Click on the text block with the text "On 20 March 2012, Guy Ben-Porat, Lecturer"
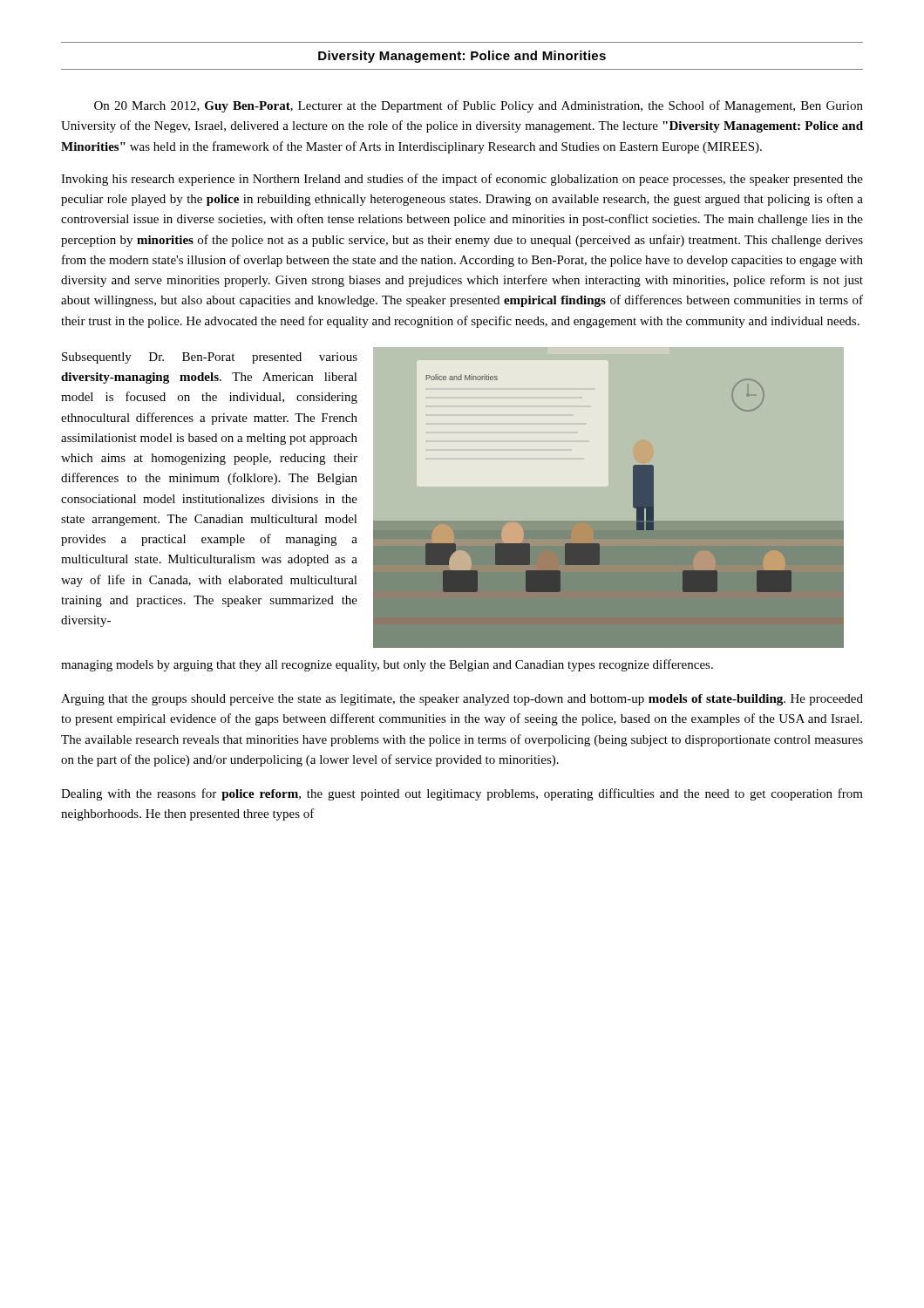 (x=462, y=126)
